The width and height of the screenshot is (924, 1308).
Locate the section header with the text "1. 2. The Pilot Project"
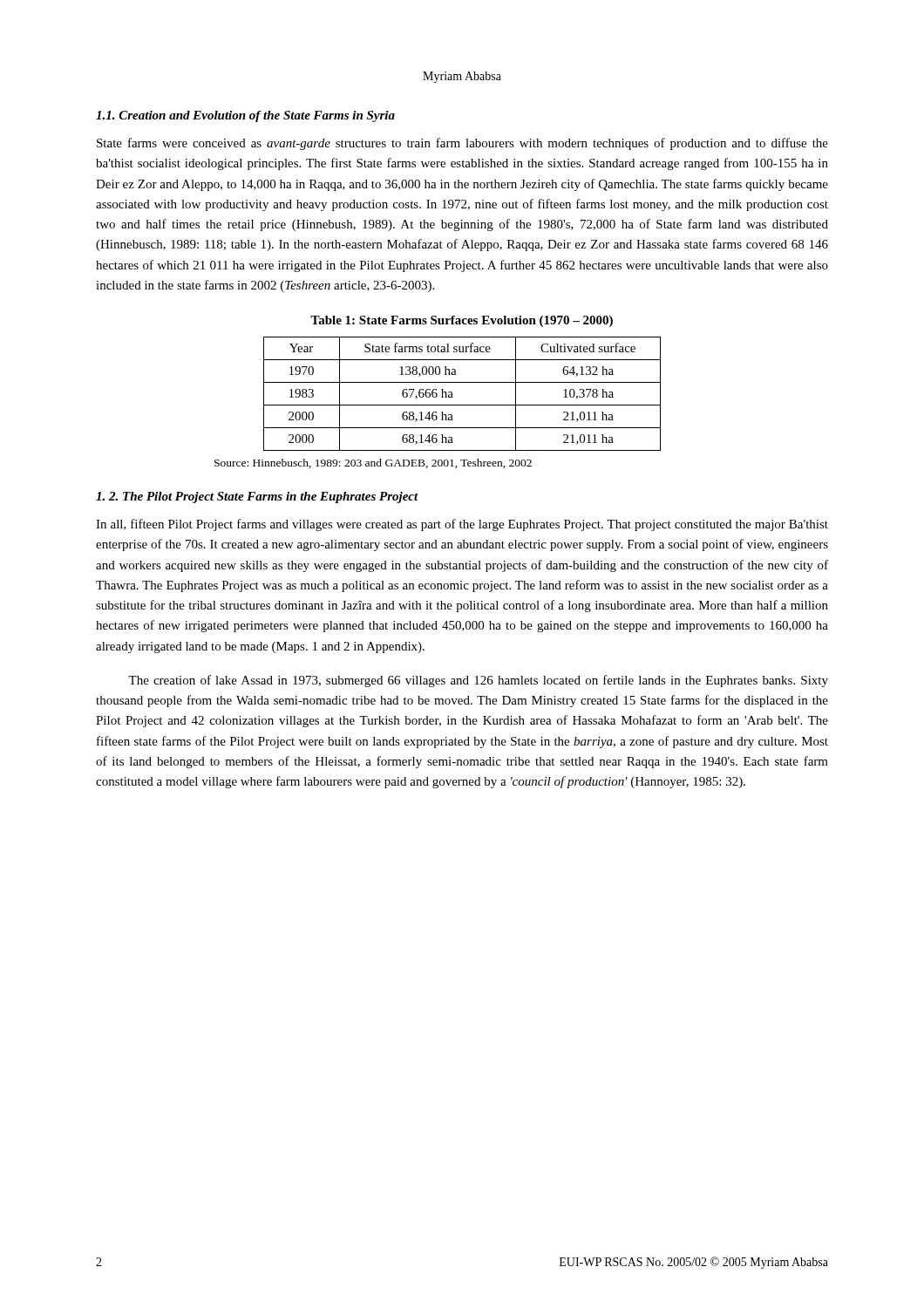[x=257, y=496]
